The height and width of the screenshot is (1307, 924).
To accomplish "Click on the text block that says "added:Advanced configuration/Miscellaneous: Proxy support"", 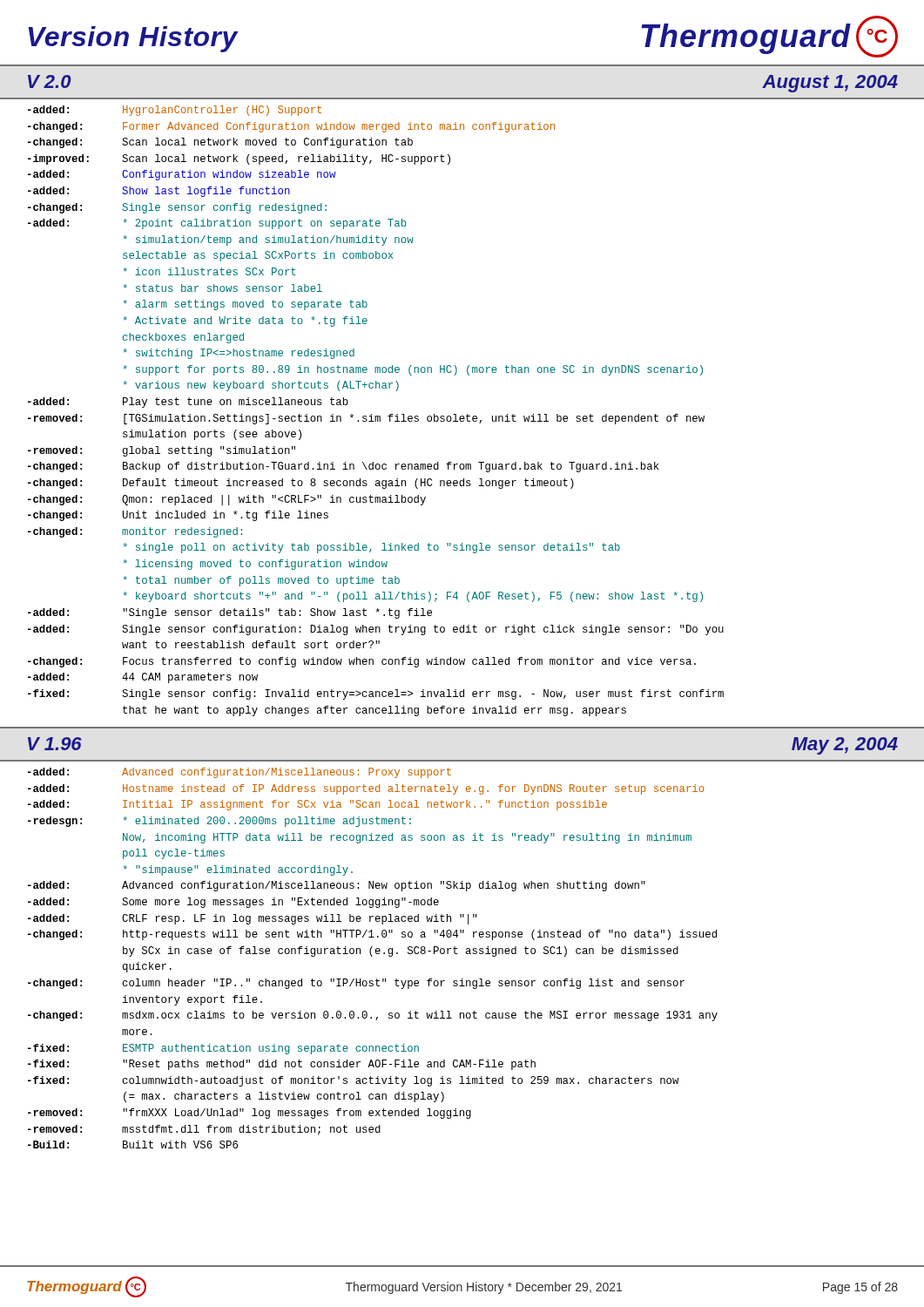I will [462, 960].
